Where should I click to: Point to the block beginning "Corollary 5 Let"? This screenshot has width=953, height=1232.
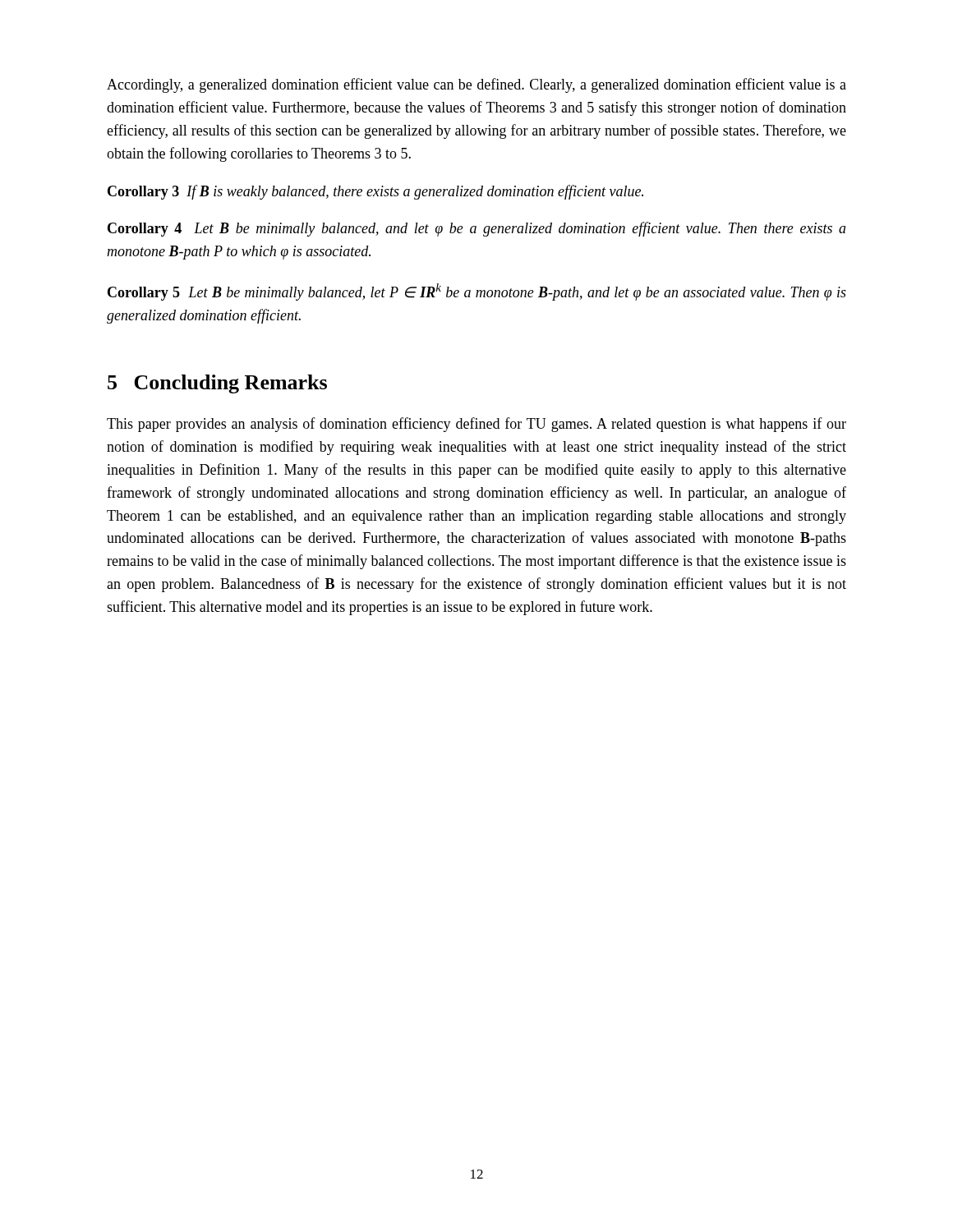(x=476, y=302)
